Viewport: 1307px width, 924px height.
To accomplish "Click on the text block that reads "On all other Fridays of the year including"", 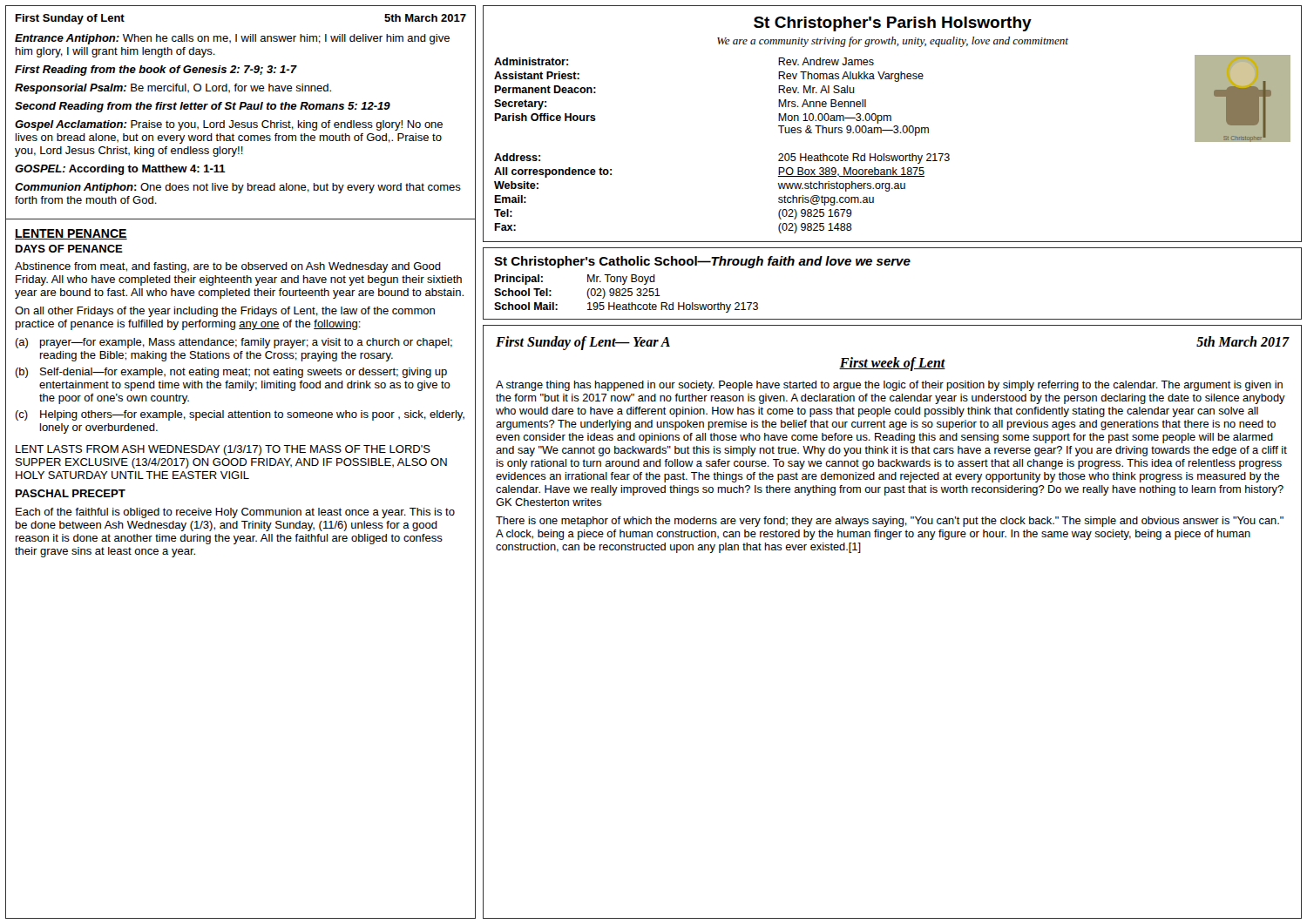I will [x=240, y=317].
